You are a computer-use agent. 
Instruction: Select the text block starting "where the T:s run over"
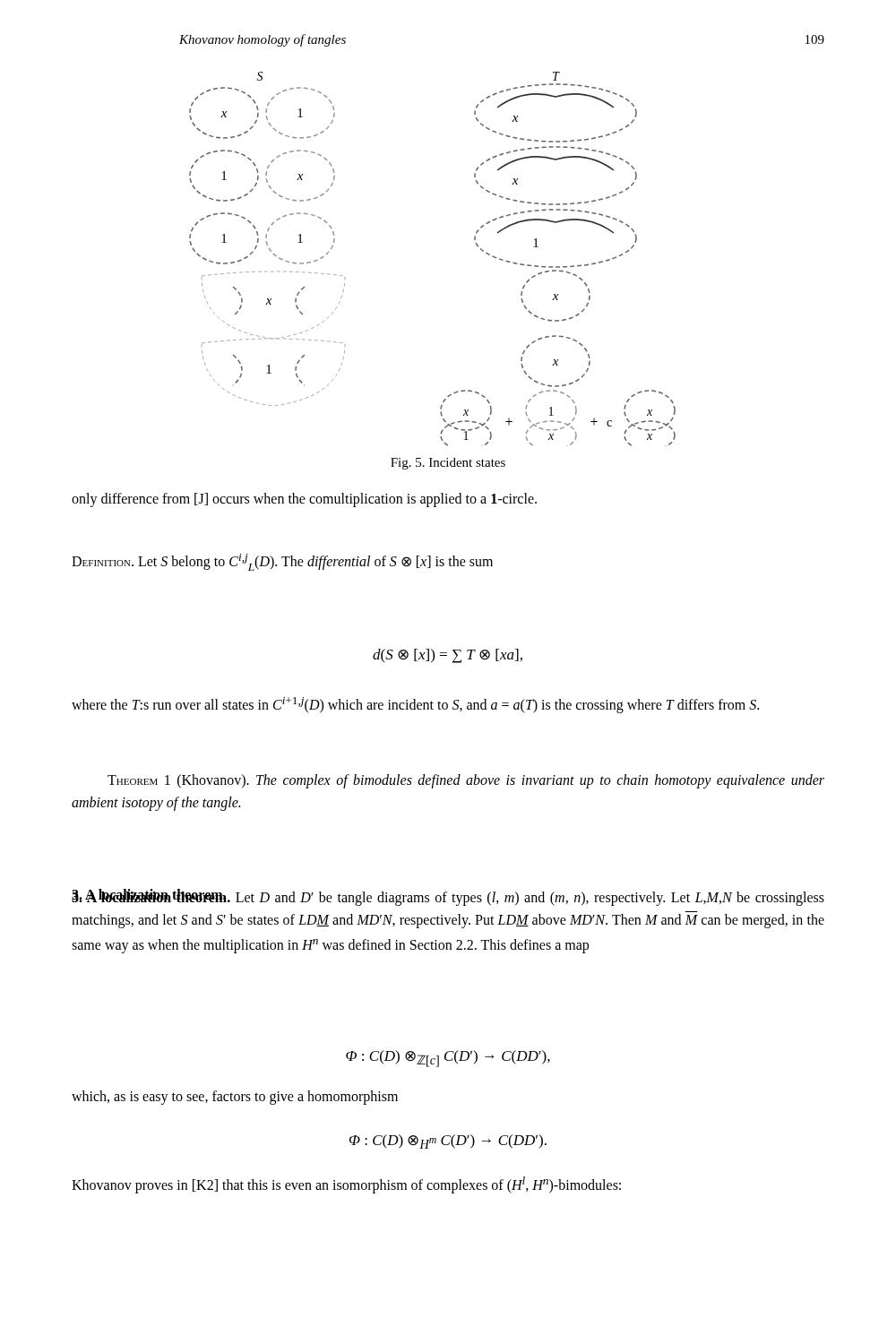click(x=416, y=703)
